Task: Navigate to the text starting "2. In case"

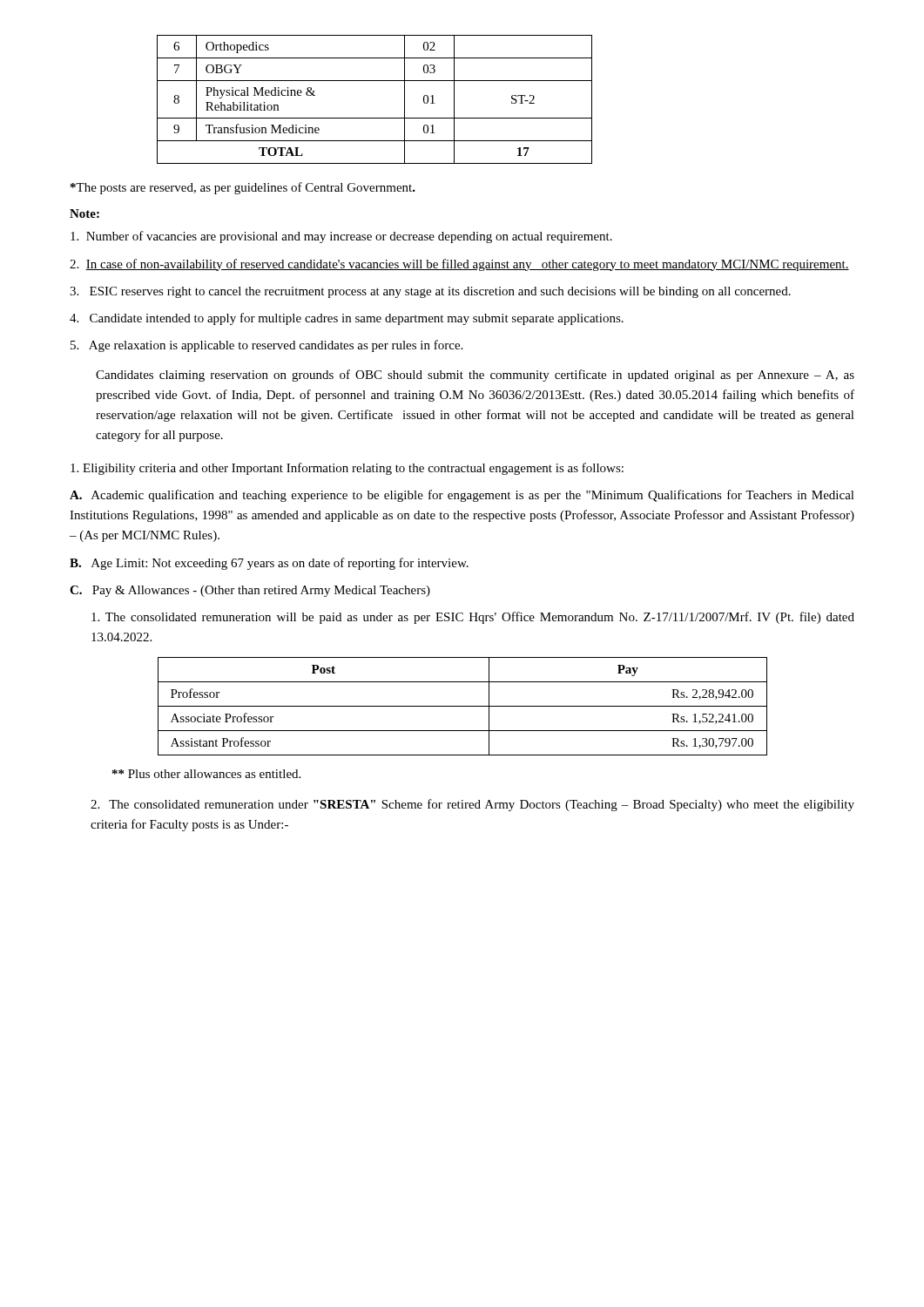Action: point(459,264)
